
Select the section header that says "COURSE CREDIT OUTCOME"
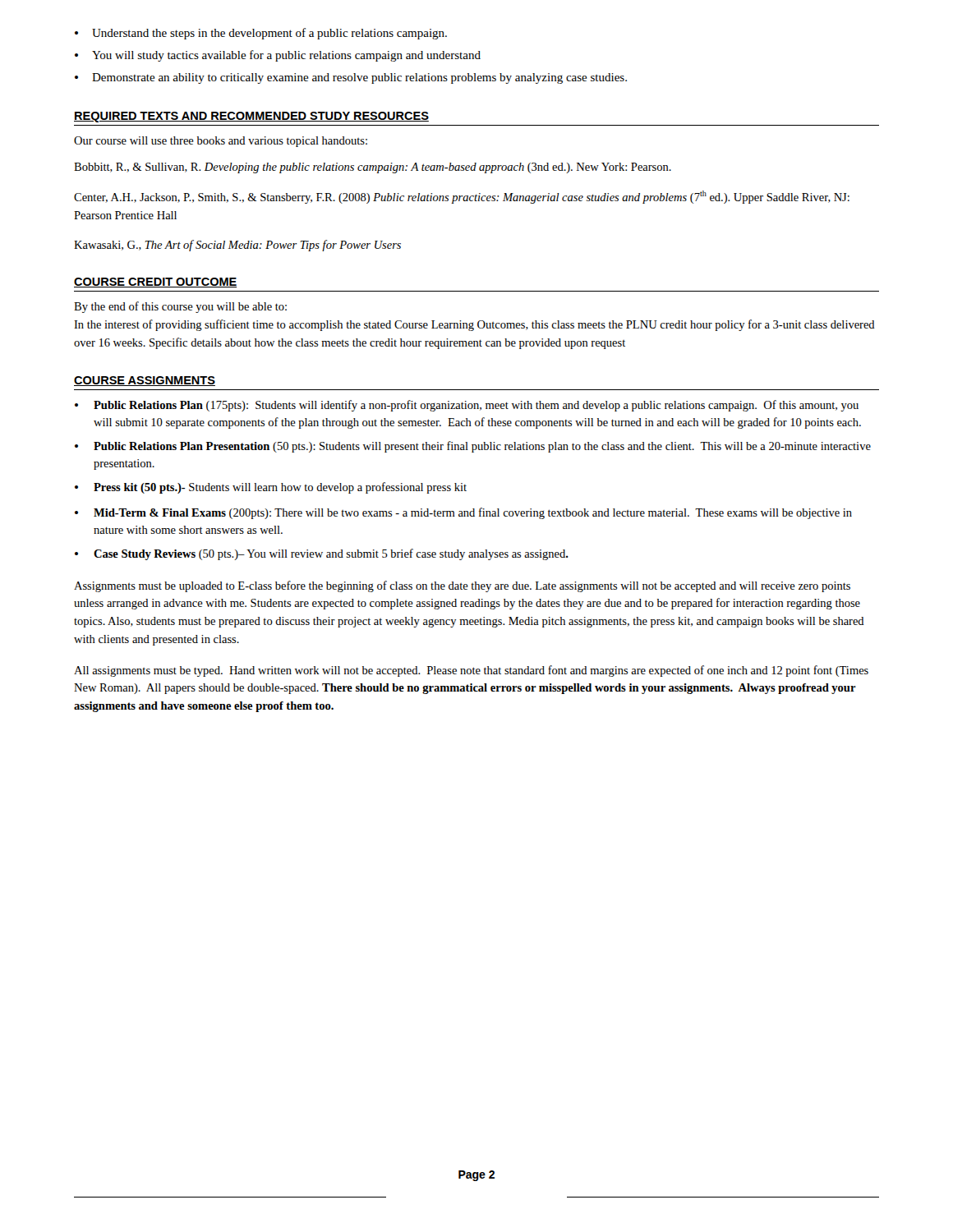pyautogui.click(x=155, y=282)
